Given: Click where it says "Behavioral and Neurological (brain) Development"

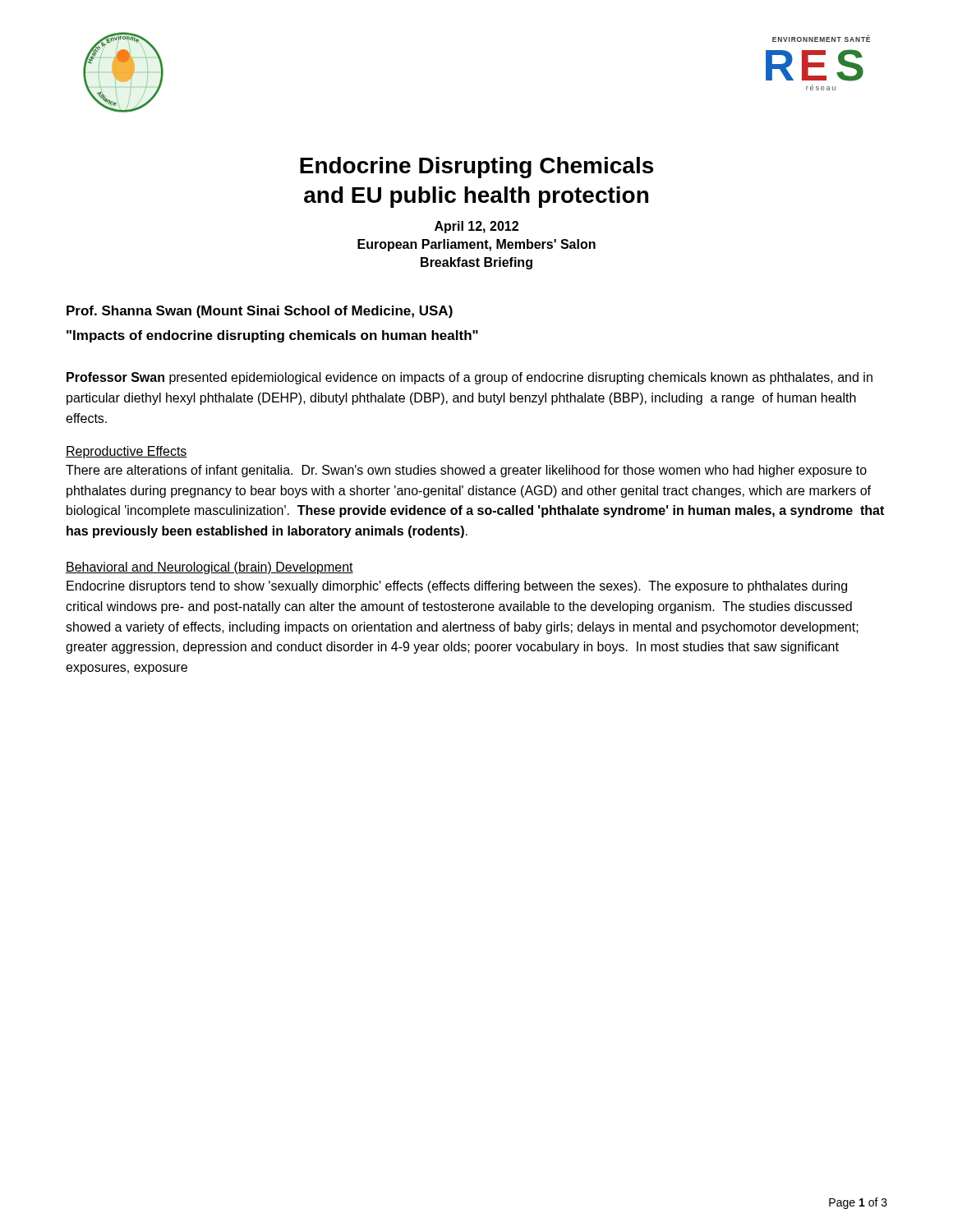Looking at the screenshot, I should (x=209, y=568).
